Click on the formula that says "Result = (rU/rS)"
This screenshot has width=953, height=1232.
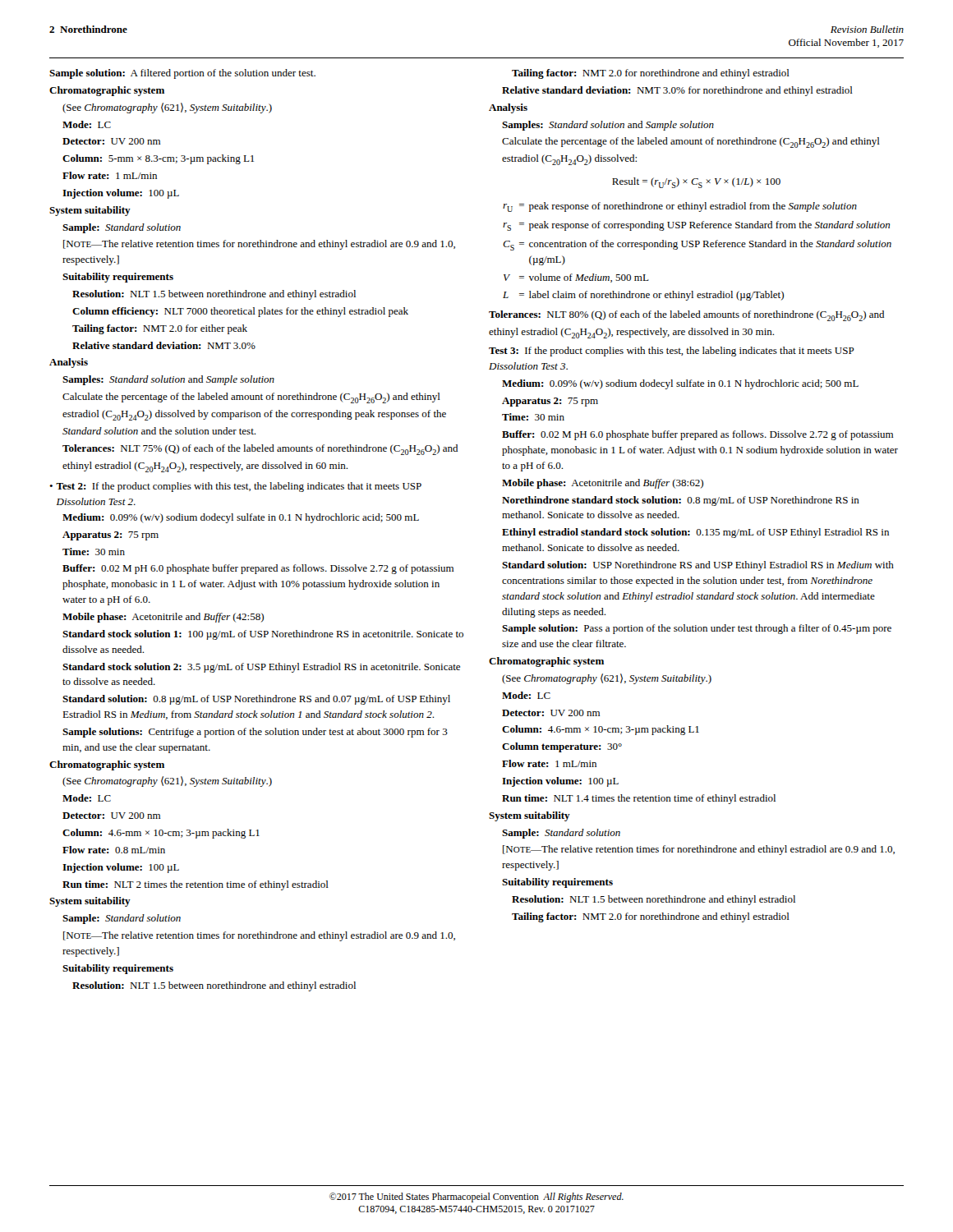[696, 182]
